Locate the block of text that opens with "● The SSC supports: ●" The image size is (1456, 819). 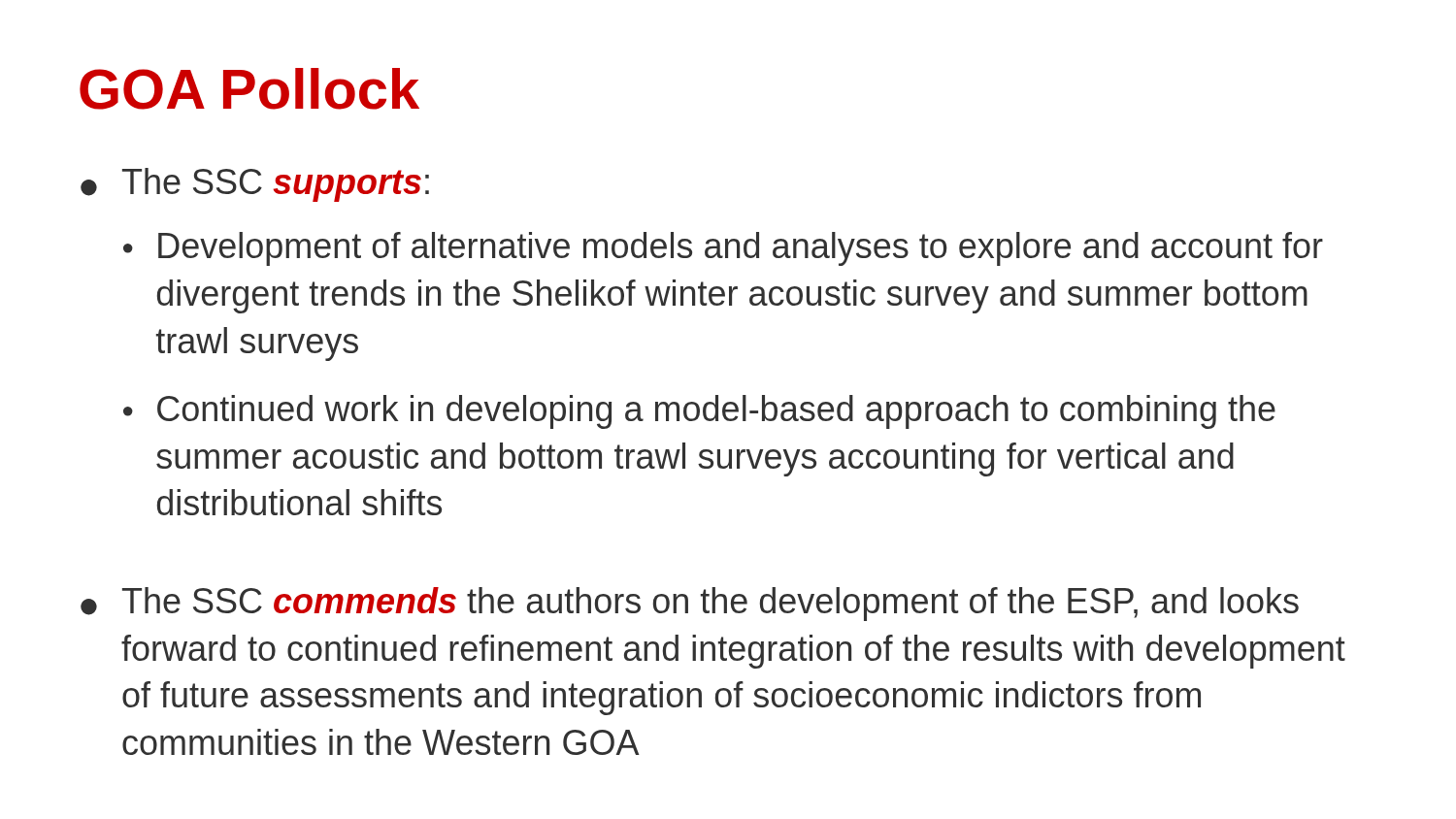(x=255, y=185)
